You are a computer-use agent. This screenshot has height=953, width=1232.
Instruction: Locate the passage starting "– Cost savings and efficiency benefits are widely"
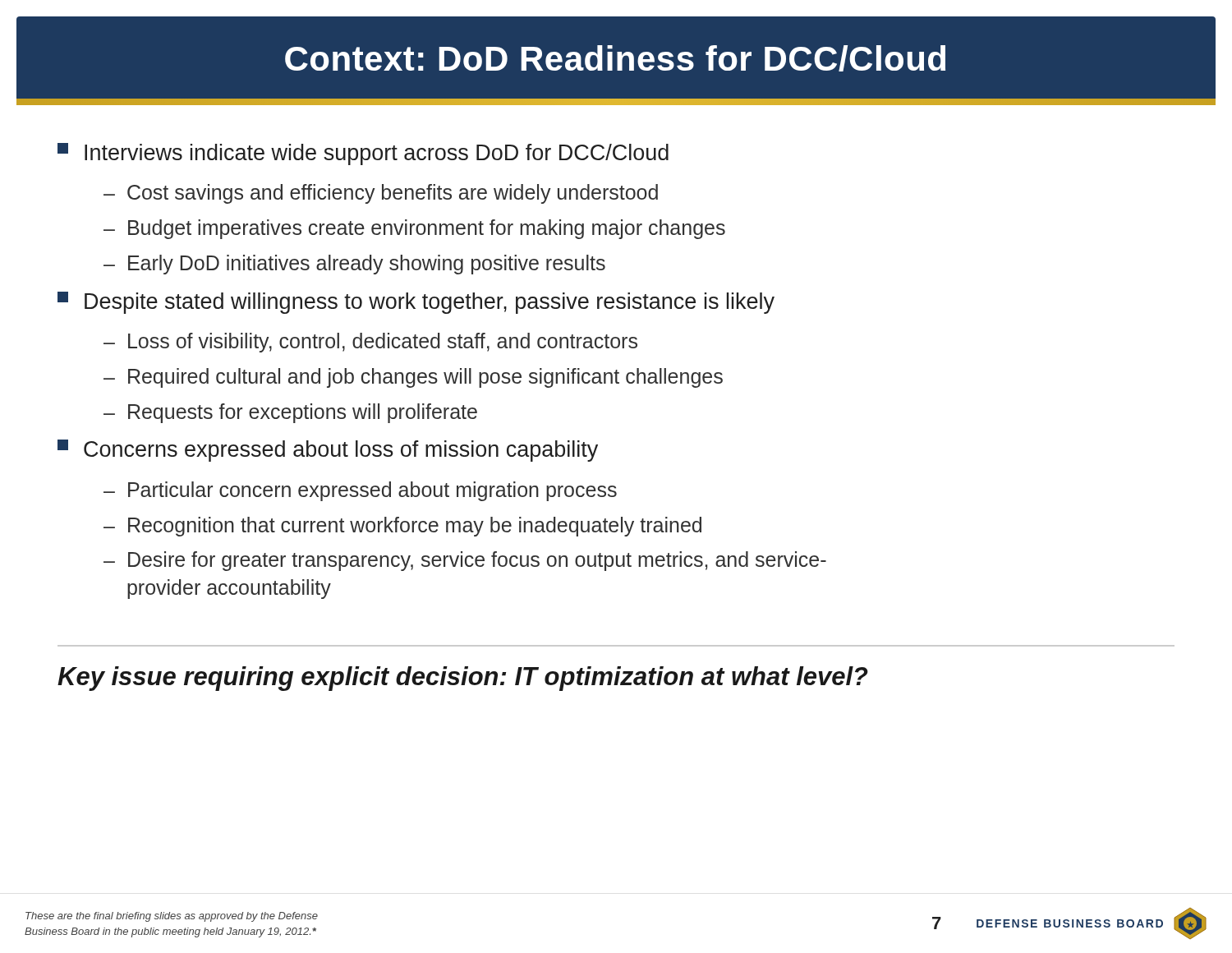click(381, 194)
